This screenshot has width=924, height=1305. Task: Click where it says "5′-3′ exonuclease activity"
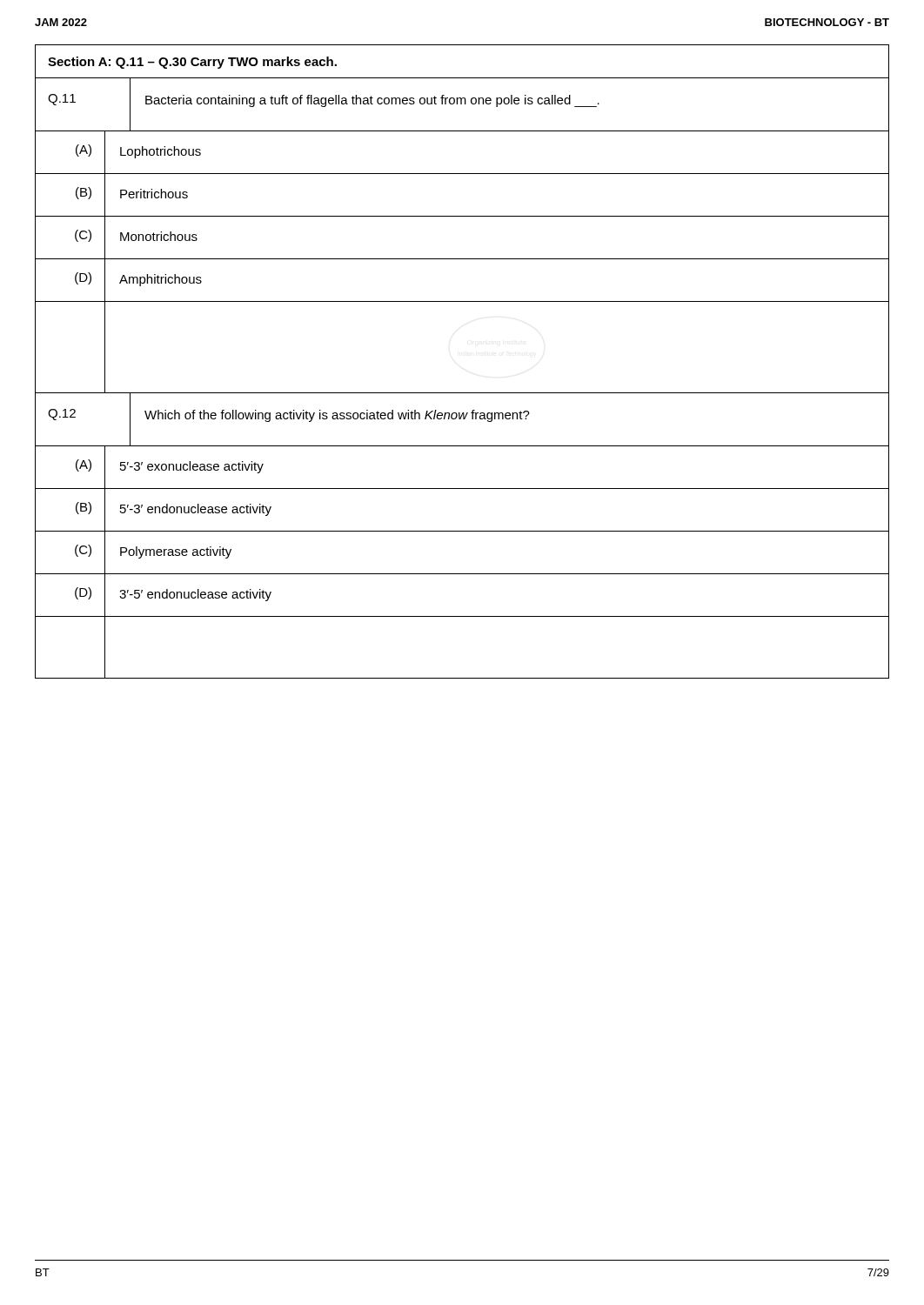pos(191,466)
